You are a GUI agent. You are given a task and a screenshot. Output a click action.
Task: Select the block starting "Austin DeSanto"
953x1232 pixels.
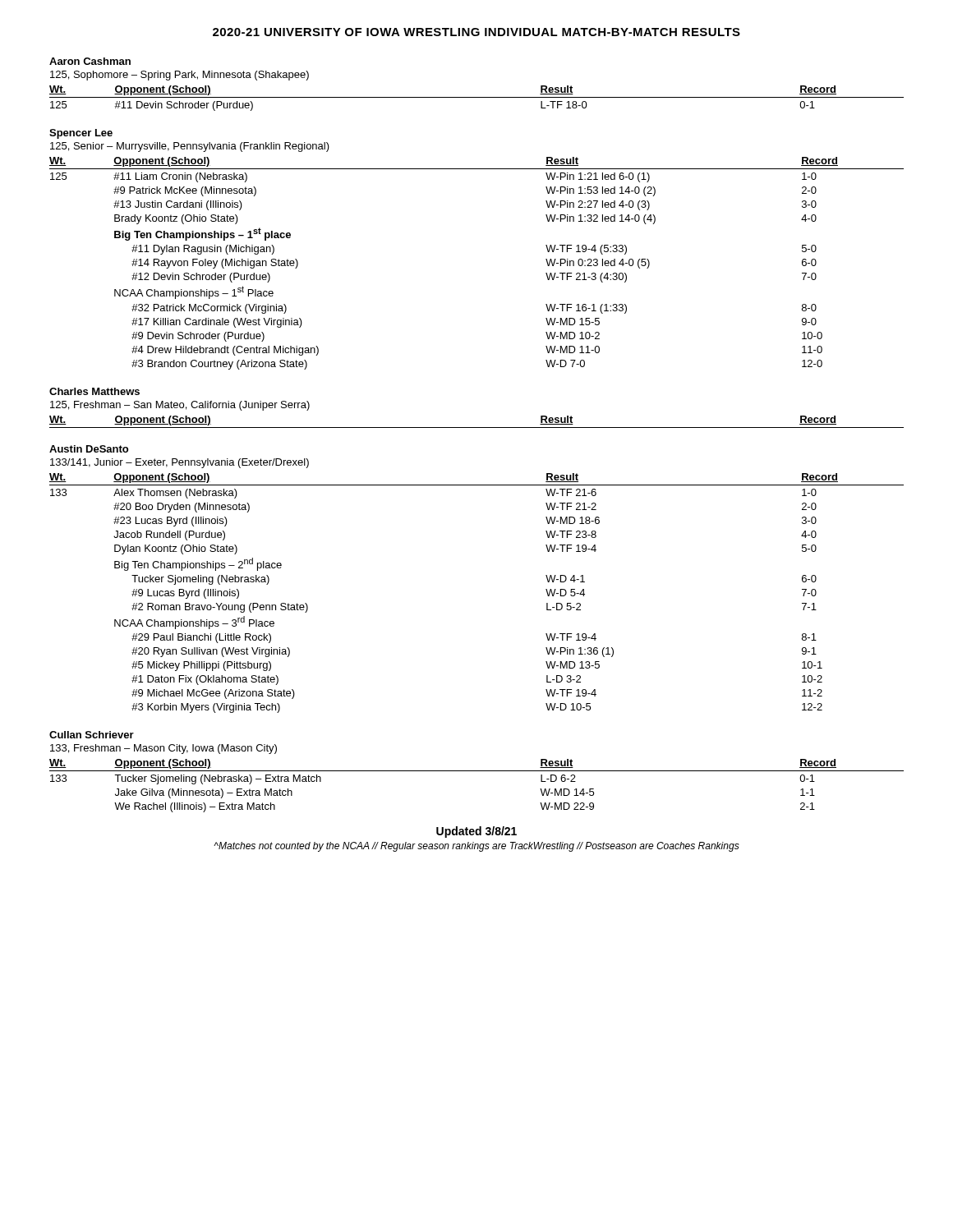[x=89, y=449]
